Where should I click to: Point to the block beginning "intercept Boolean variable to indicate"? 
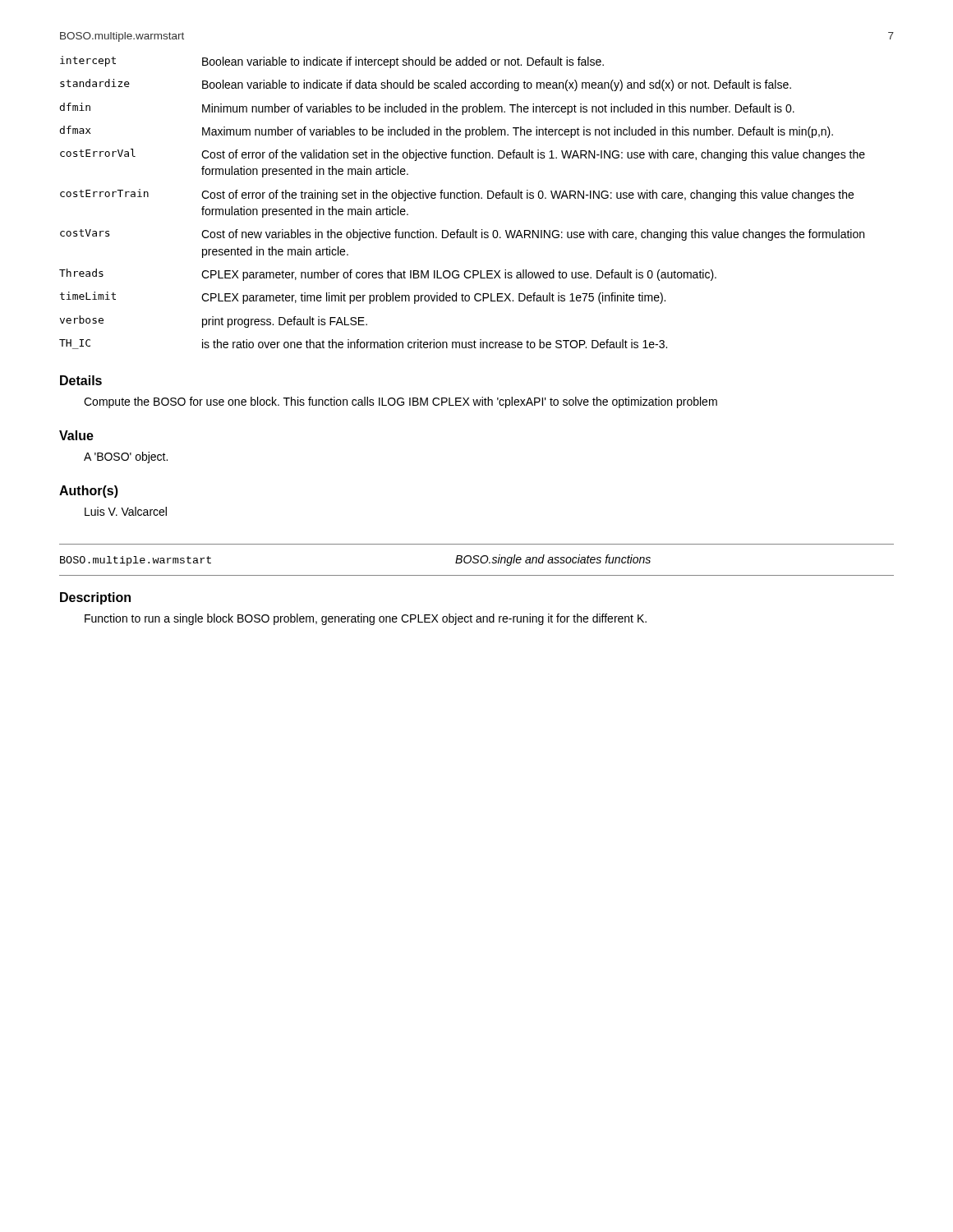[476, 62]
